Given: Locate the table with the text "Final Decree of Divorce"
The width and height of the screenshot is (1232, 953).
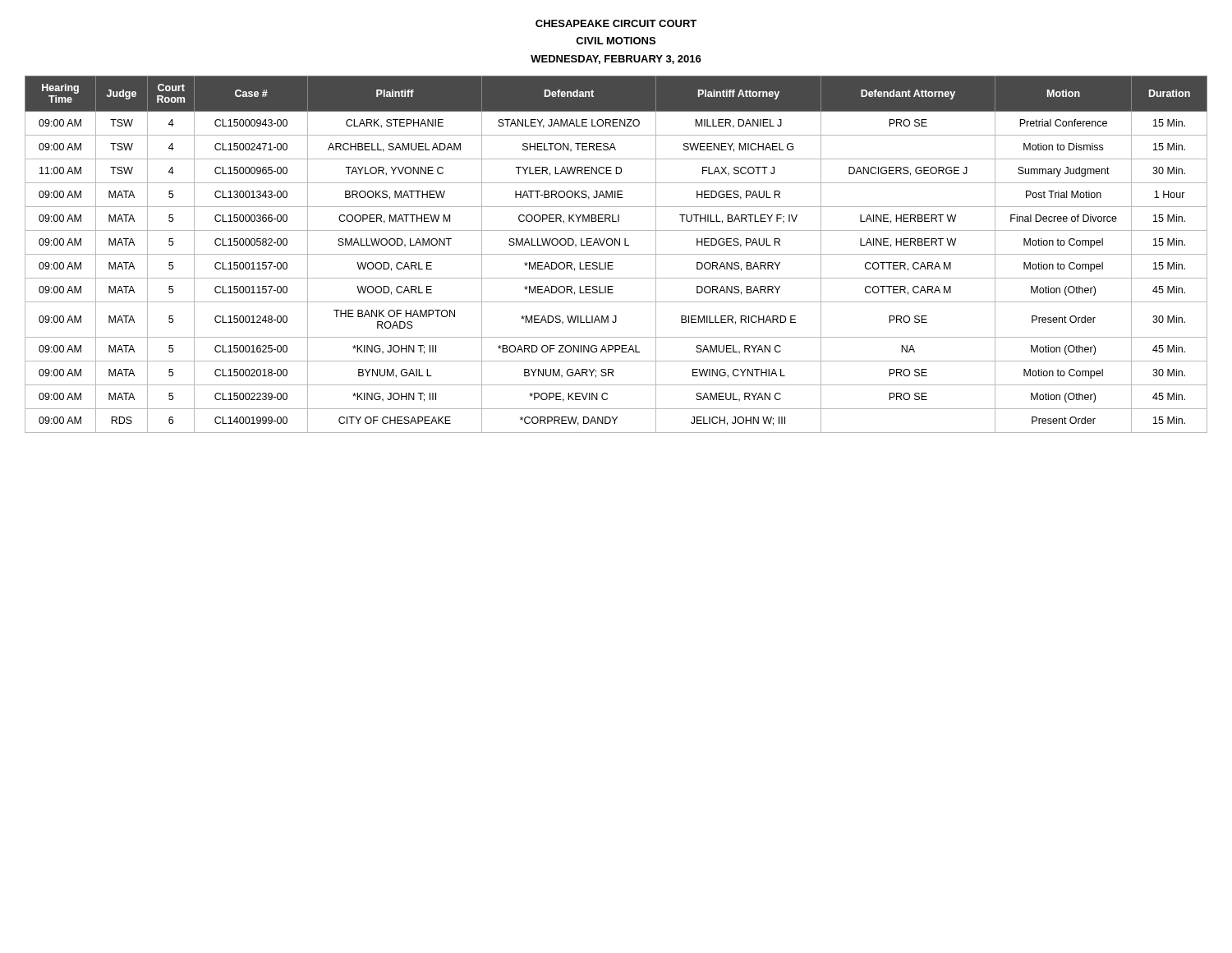Looking at the screenshot, I should [616, 255].
